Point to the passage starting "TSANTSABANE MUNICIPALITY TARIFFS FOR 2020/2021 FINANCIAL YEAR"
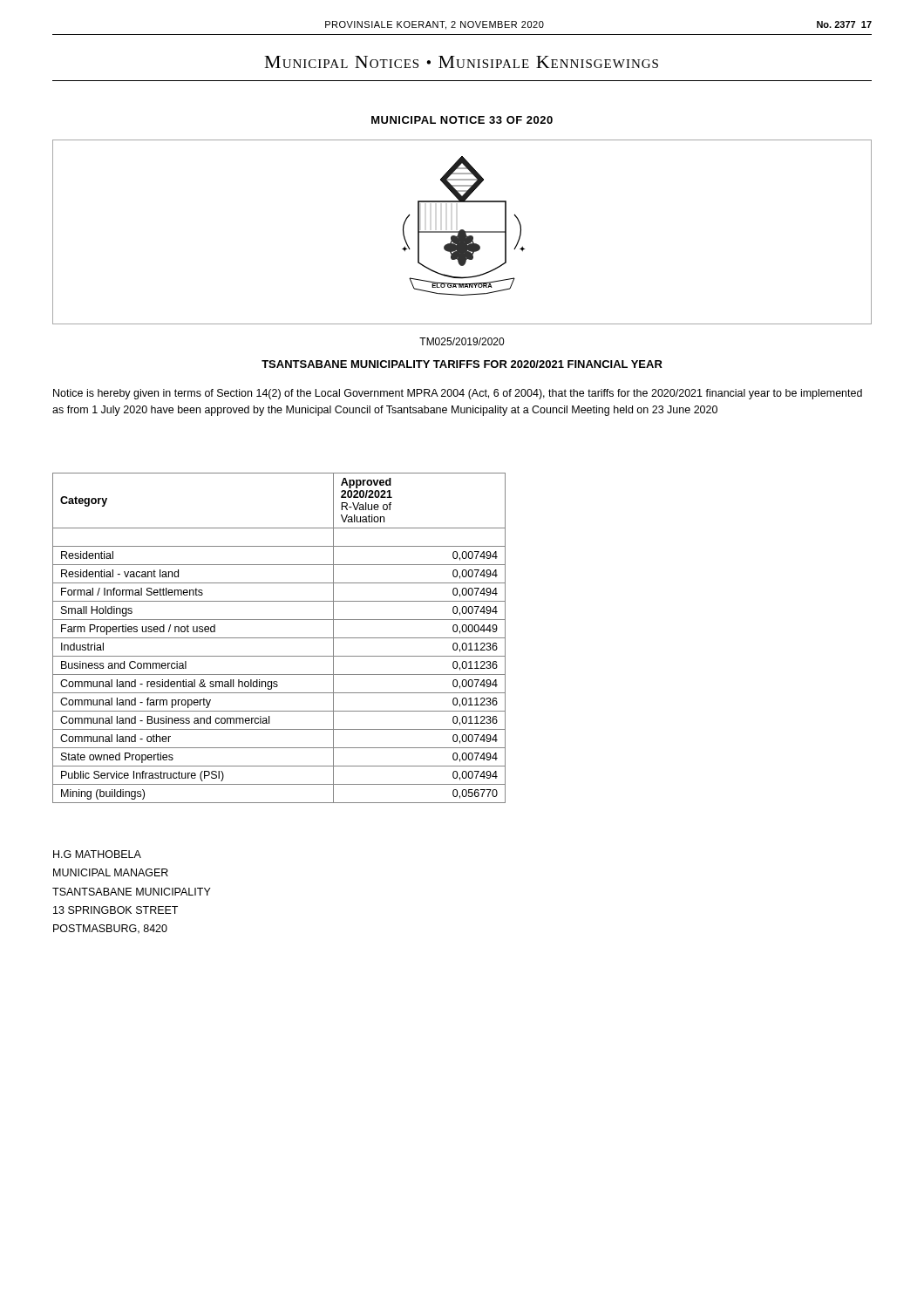 point(462,364)
